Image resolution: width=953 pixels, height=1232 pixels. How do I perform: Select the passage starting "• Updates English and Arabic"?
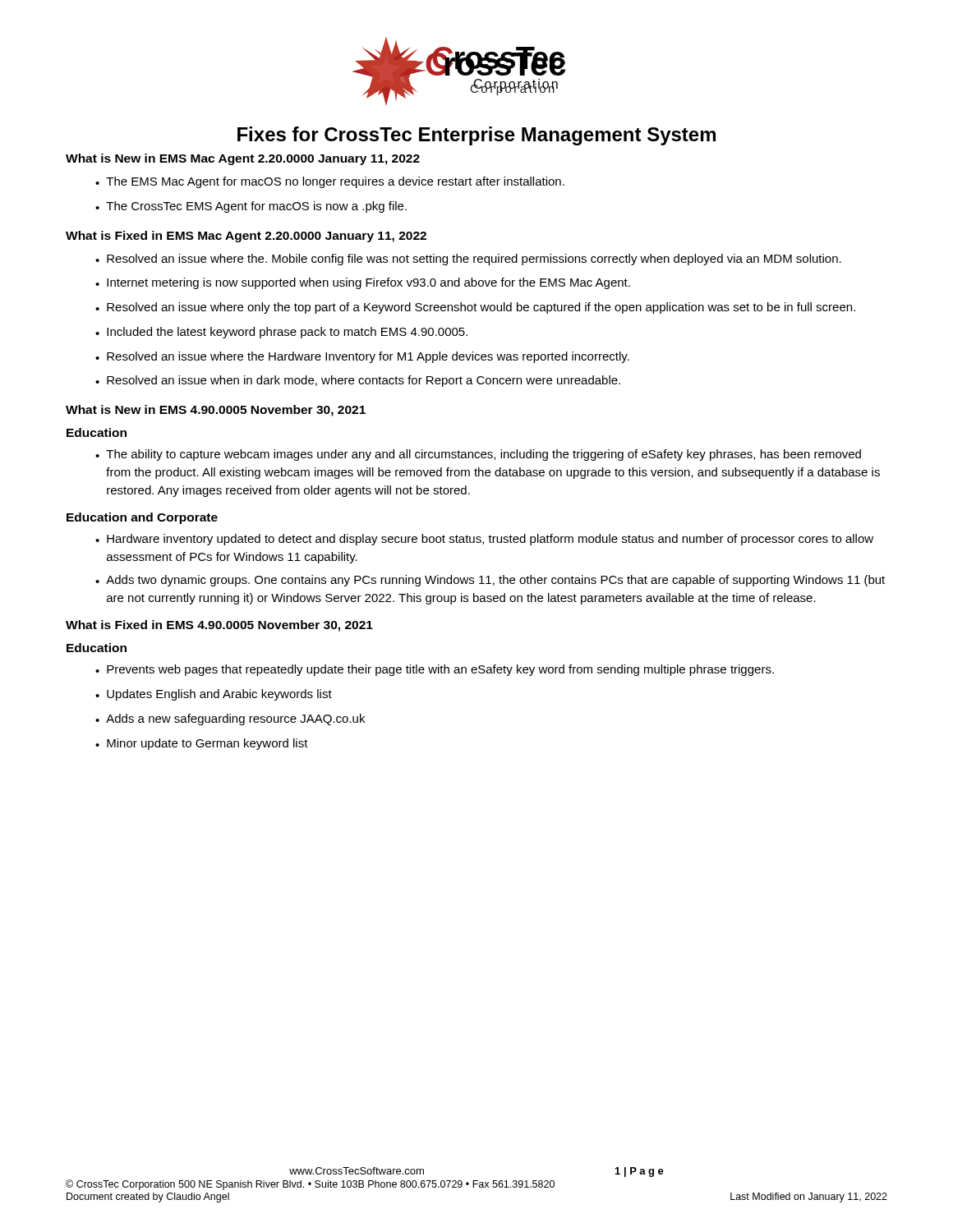(x=213, y=695)
